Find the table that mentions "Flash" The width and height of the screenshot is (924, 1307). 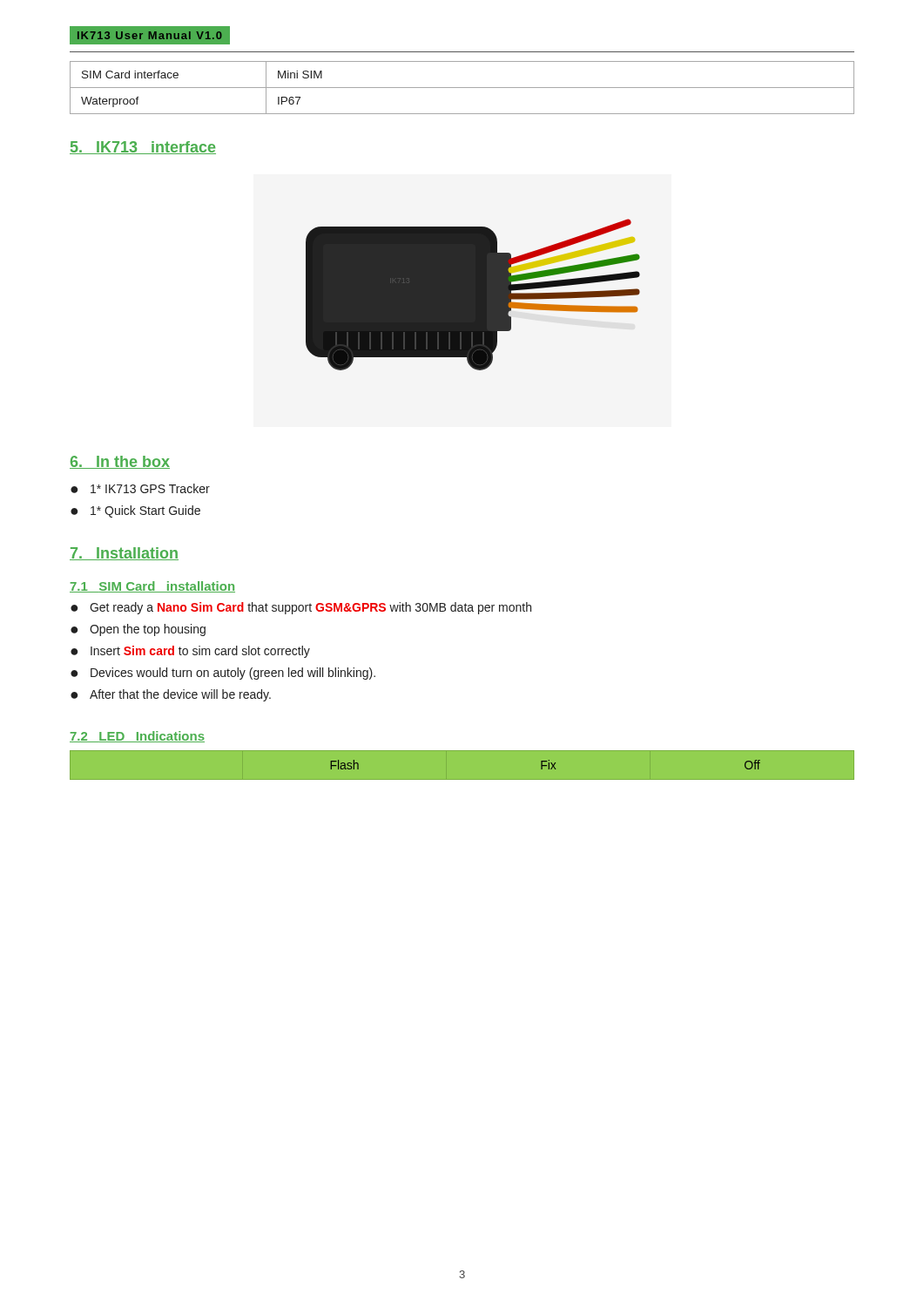click(x=462, y=765)
